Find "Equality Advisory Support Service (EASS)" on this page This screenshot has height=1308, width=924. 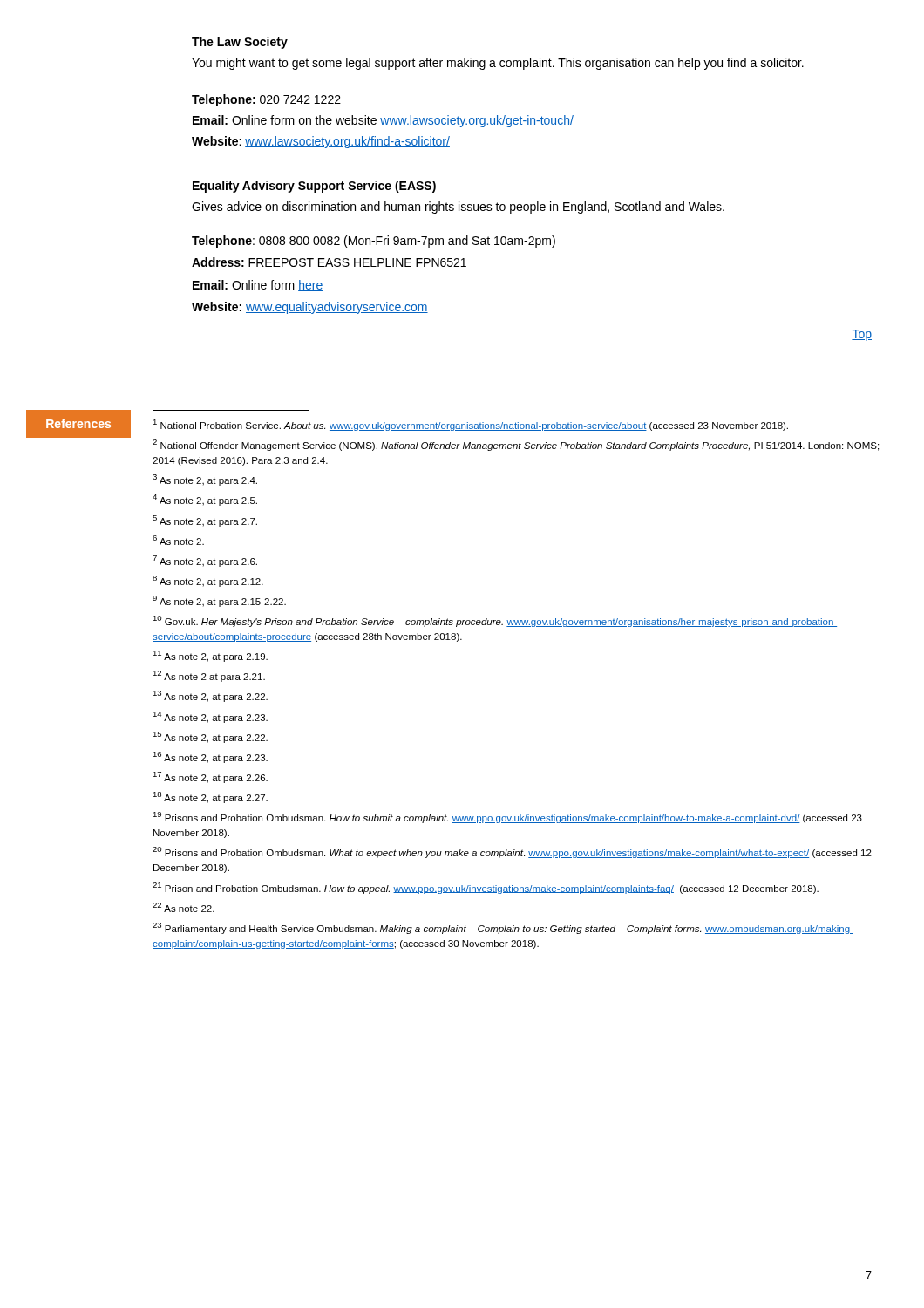pos(314,187)
